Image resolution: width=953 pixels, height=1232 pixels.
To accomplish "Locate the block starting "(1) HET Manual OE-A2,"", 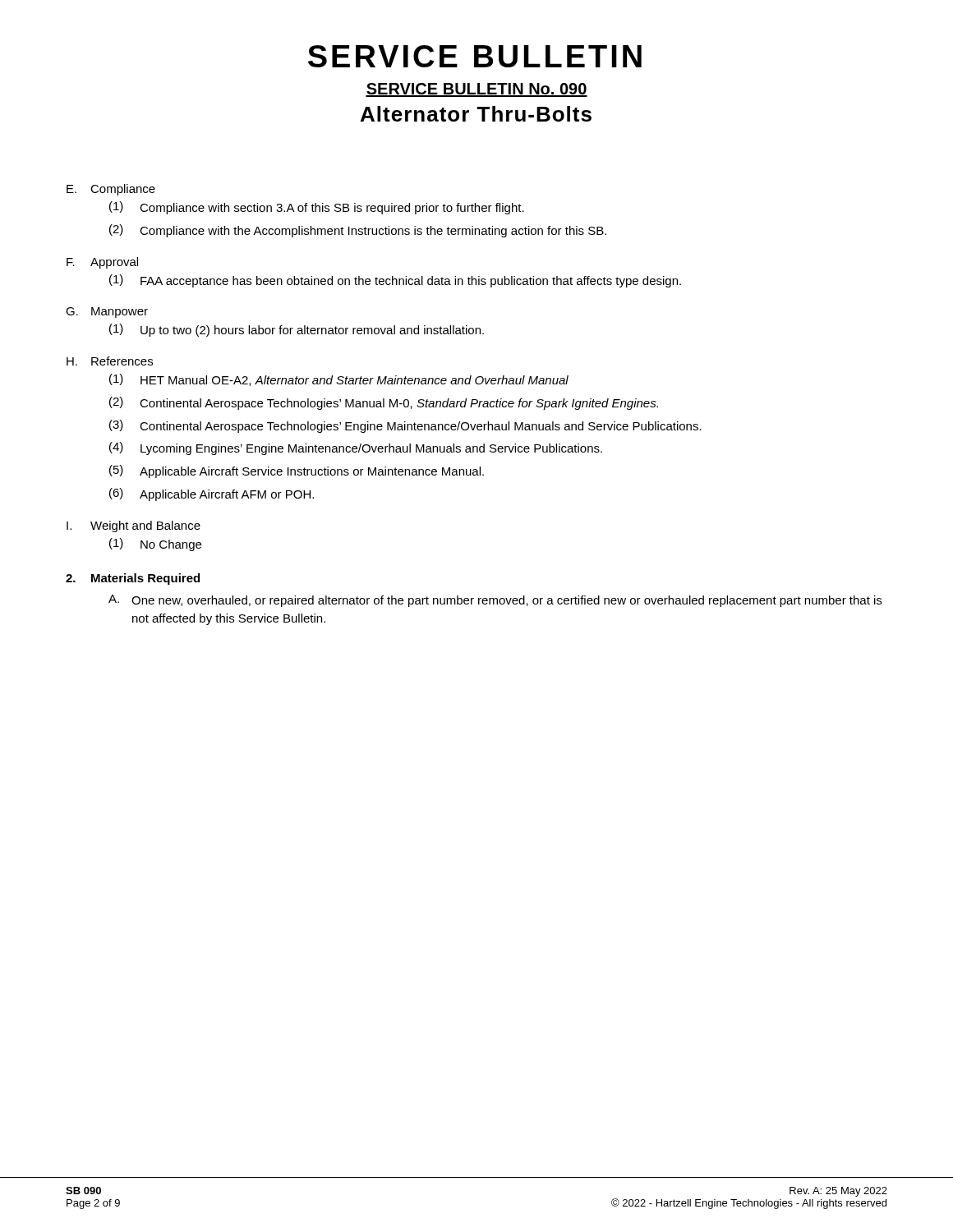I will [498, 380].
